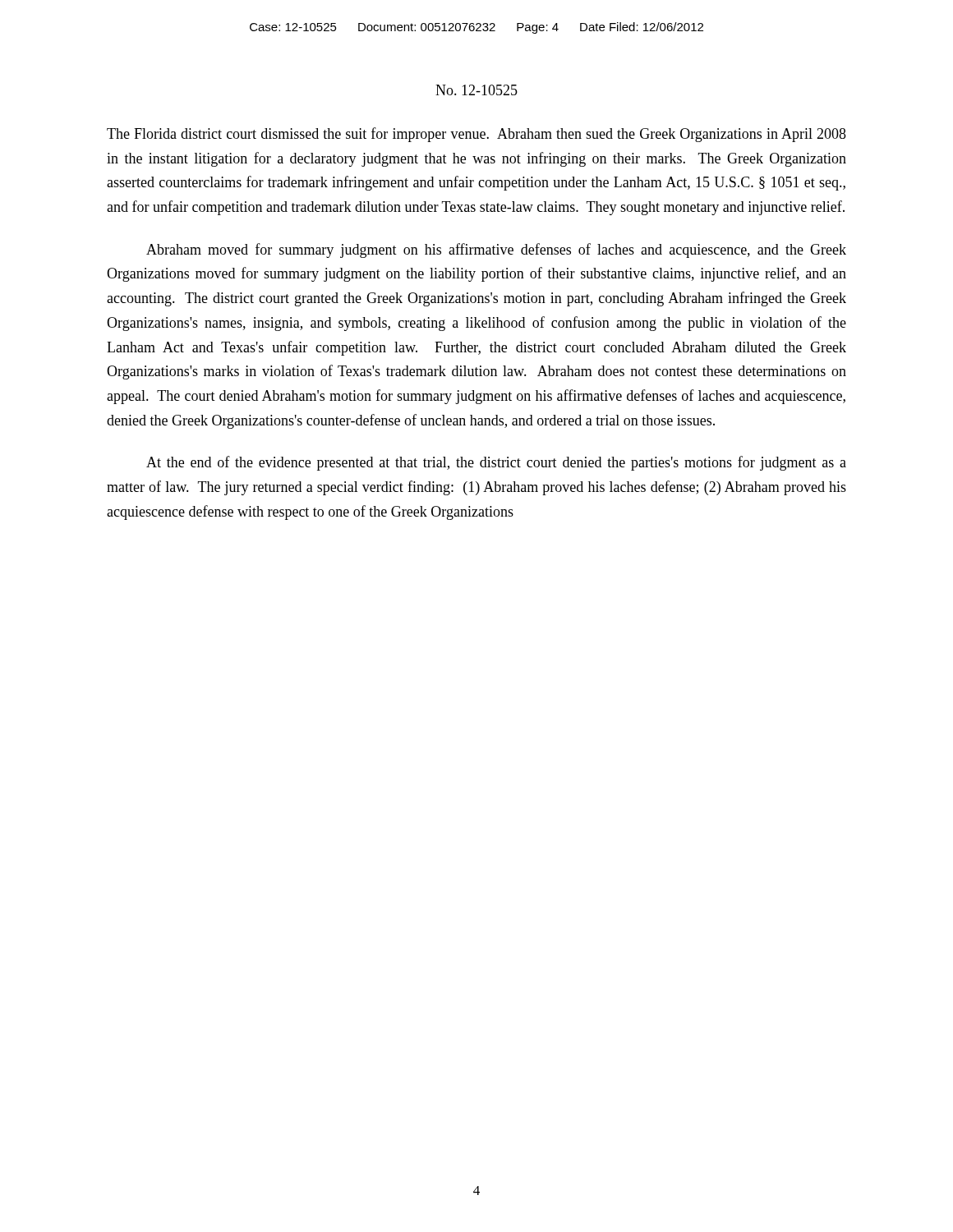Select the text starting "The Florida district court dismissed the suit"
The image size is (953, 1232).
tap(476, 170)
